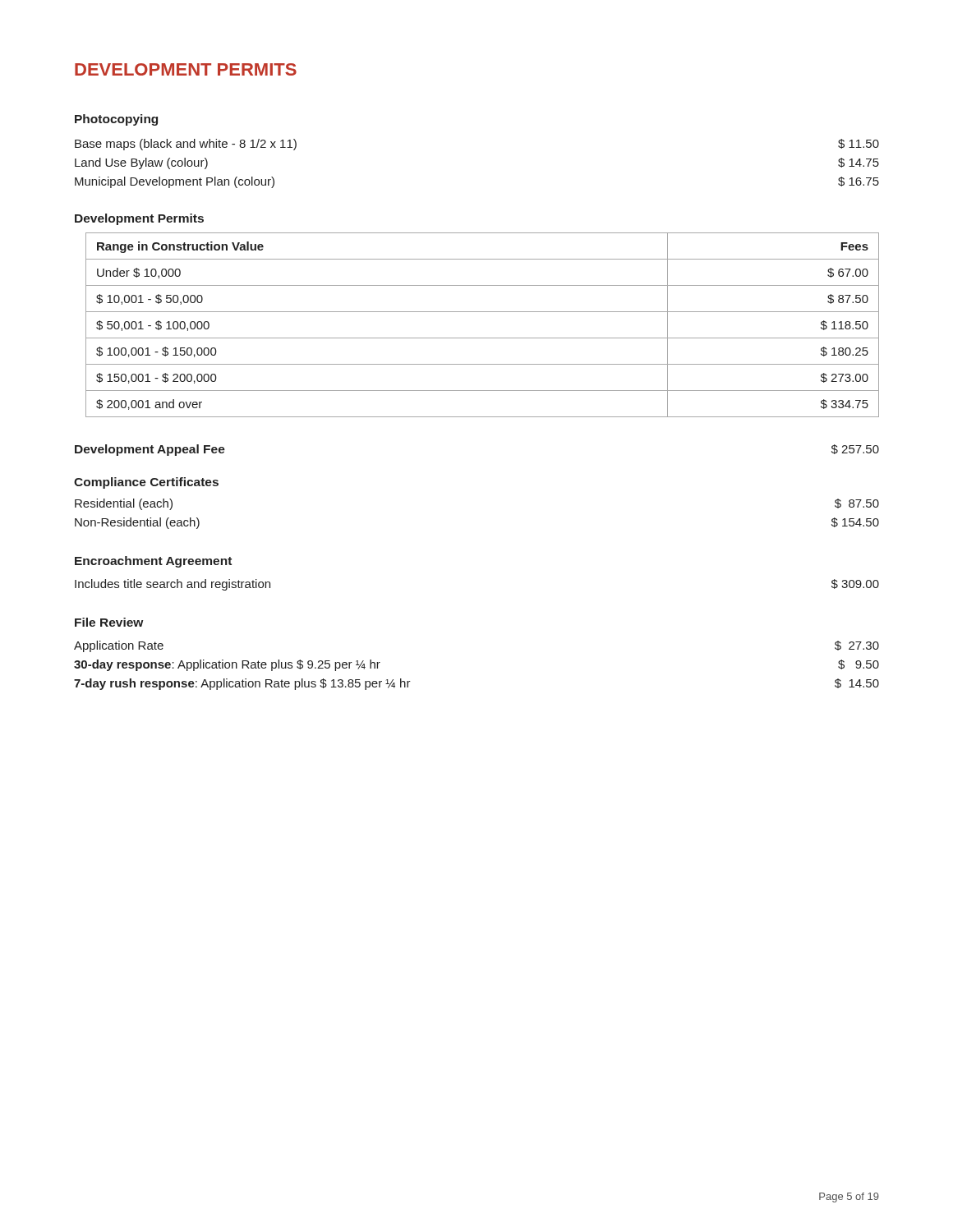
Task: Select the region starting "Development Permits"
Action: tap(139, 218)
